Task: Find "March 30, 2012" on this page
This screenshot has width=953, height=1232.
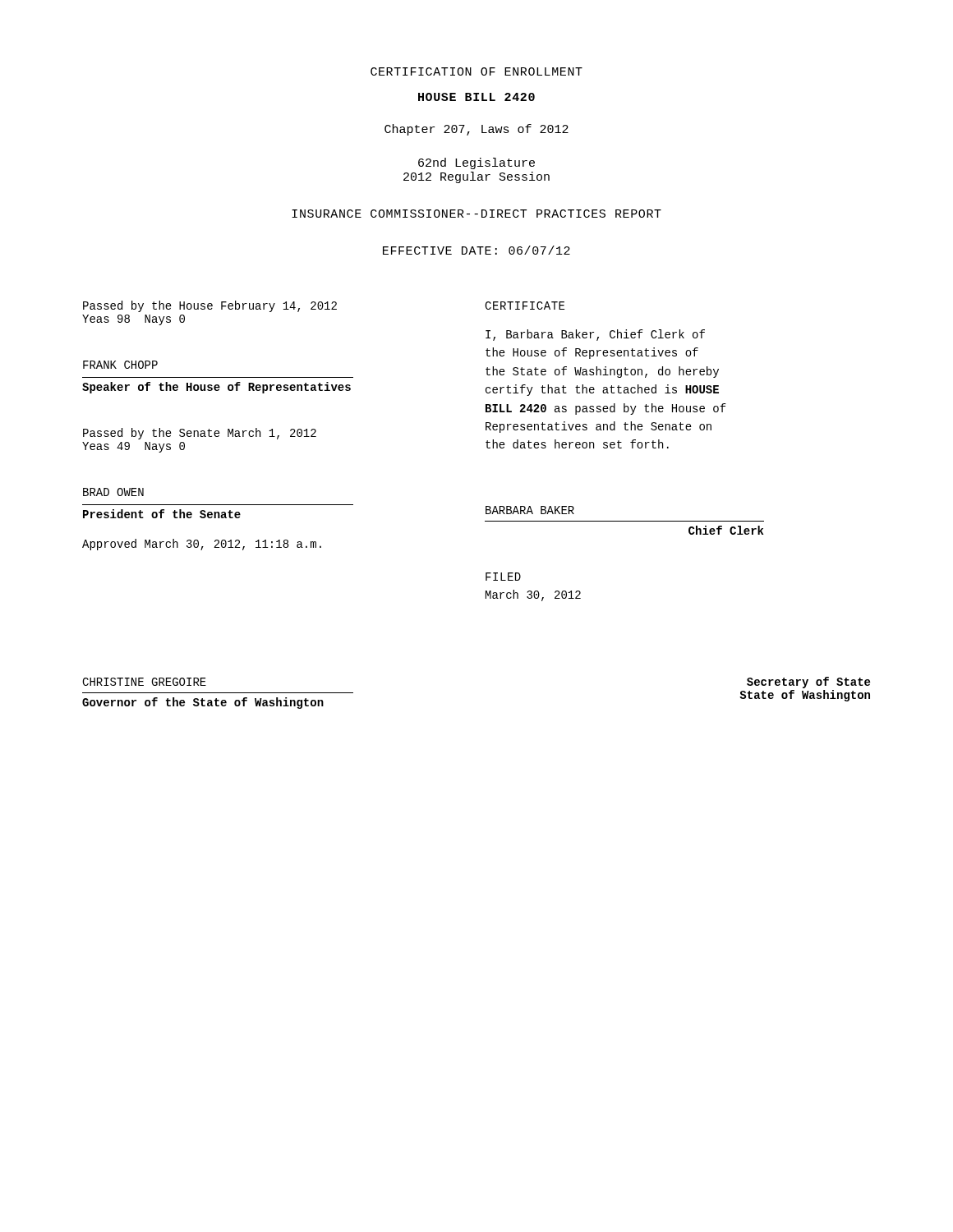Action: click(533, 595)
